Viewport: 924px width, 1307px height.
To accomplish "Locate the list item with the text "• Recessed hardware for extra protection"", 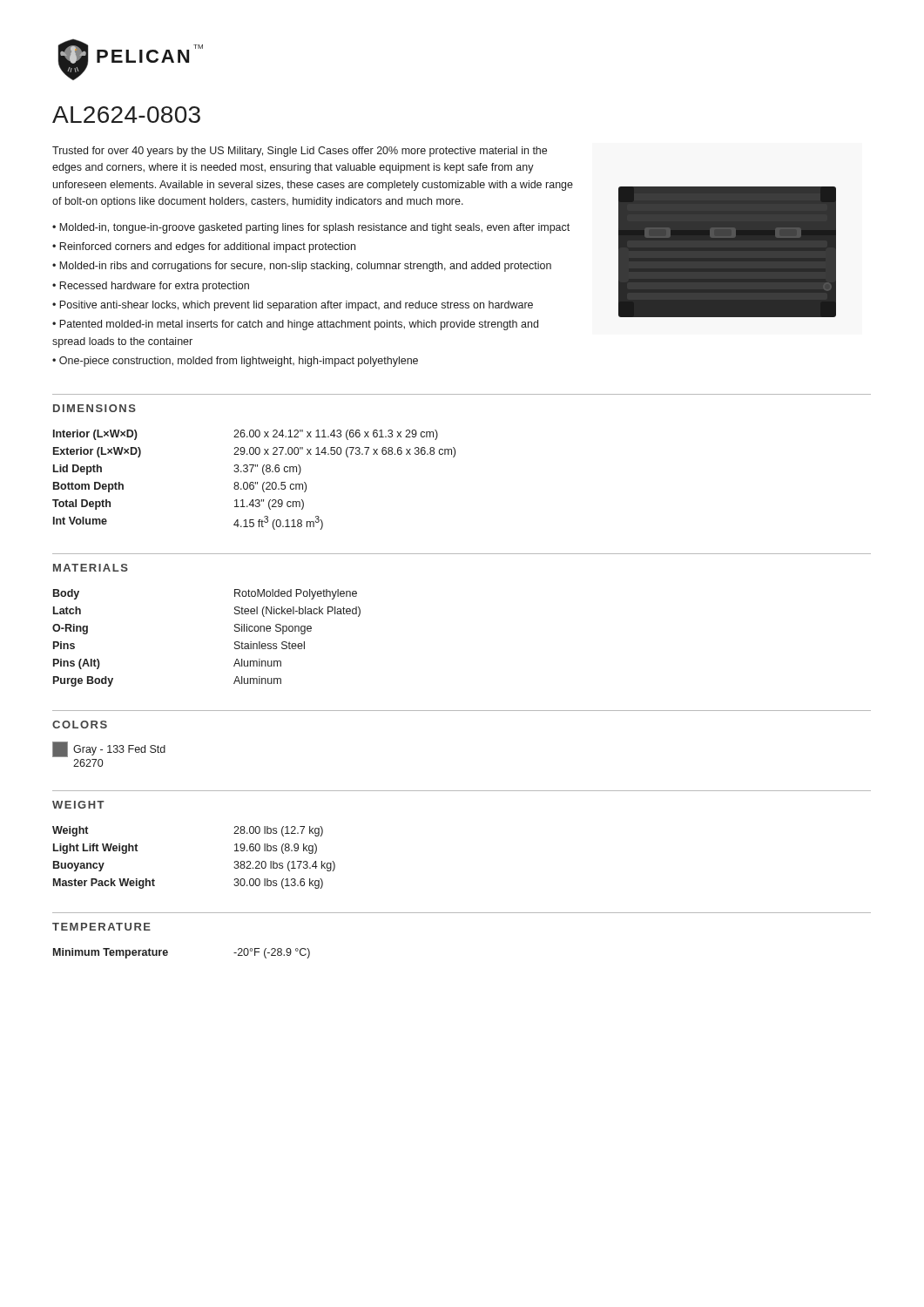I will [151, 286].
